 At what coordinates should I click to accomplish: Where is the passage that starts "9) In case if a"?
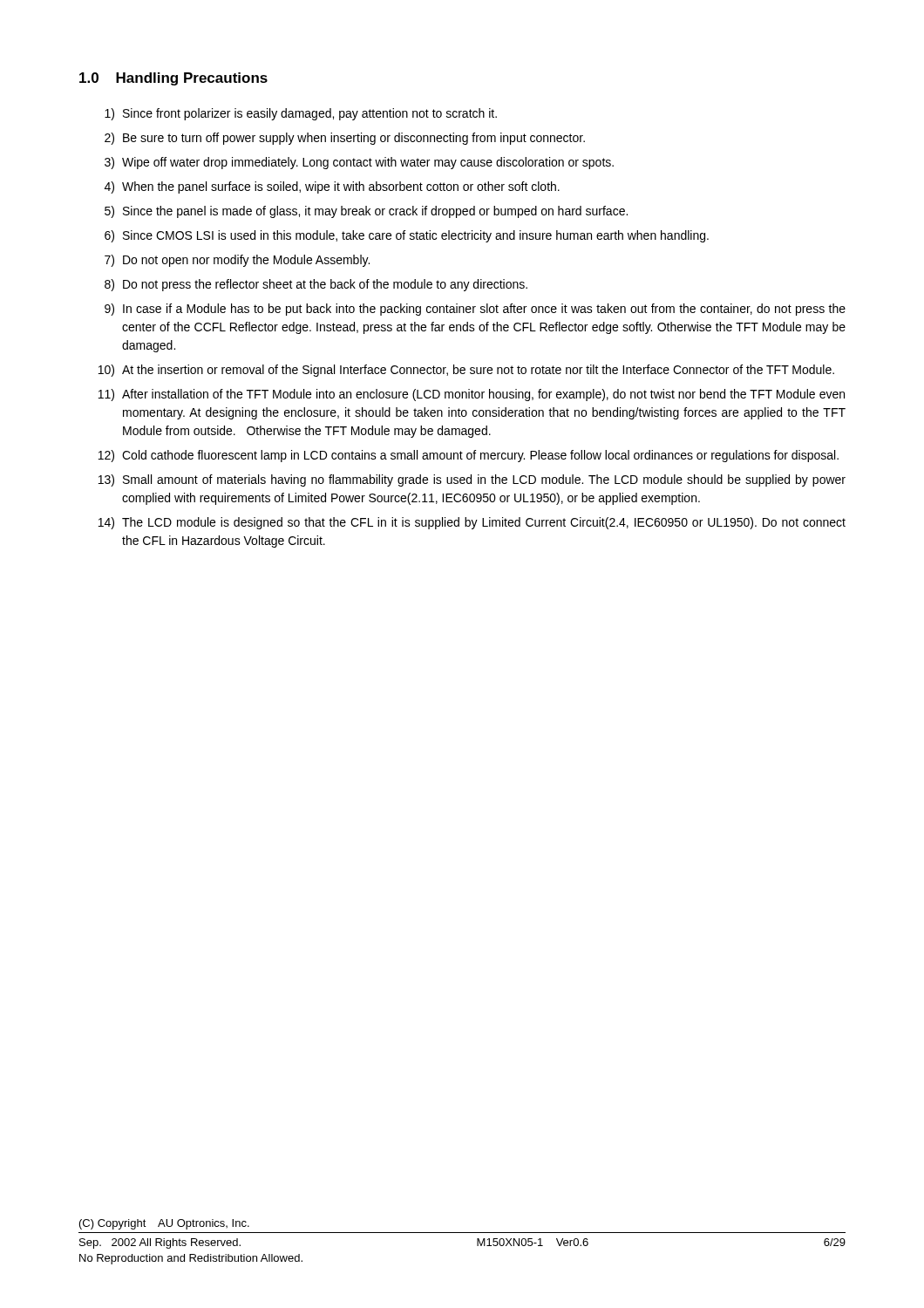pos(462,327)
